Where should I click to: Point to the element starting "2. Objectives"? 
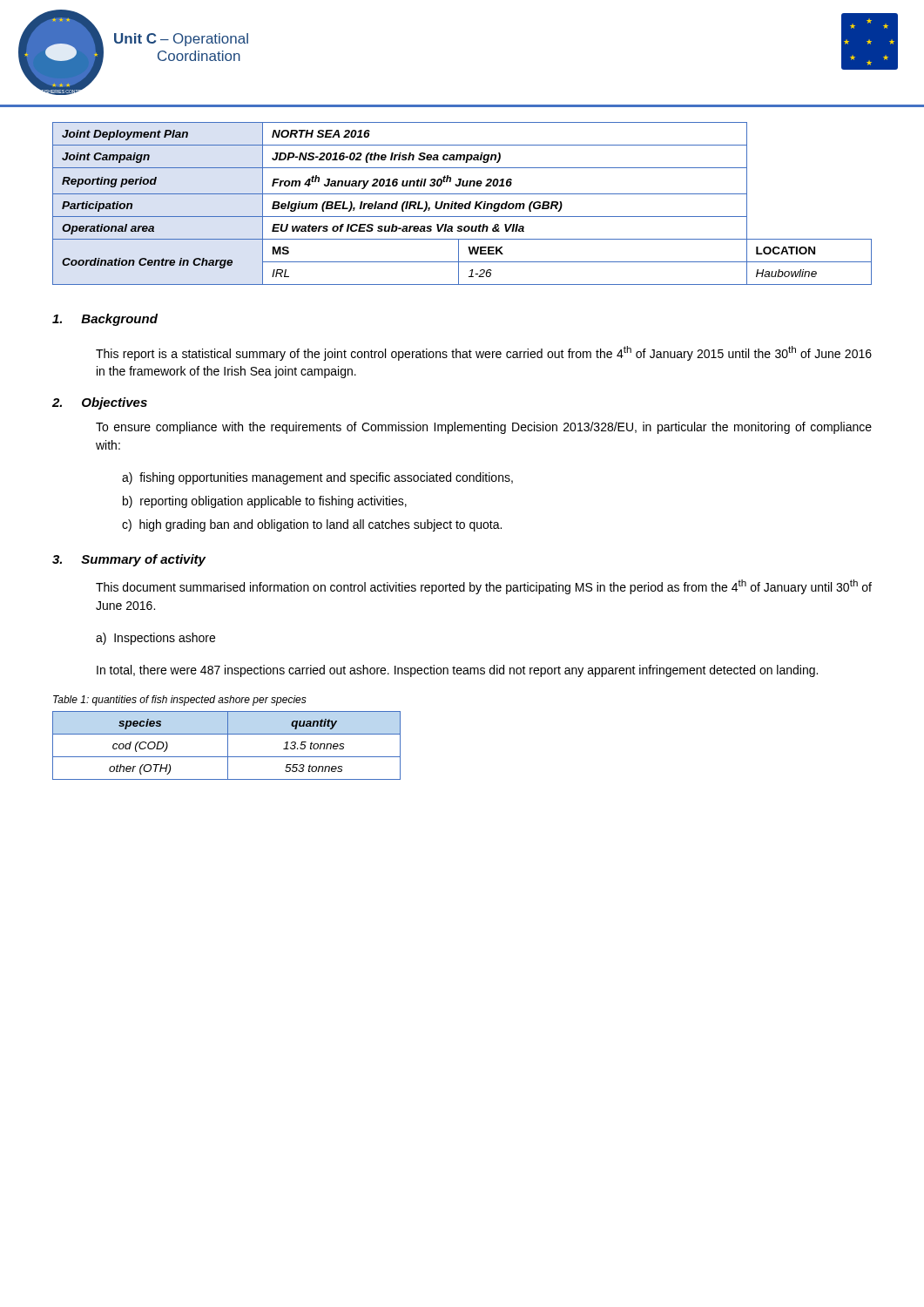(x=100, y=402)
